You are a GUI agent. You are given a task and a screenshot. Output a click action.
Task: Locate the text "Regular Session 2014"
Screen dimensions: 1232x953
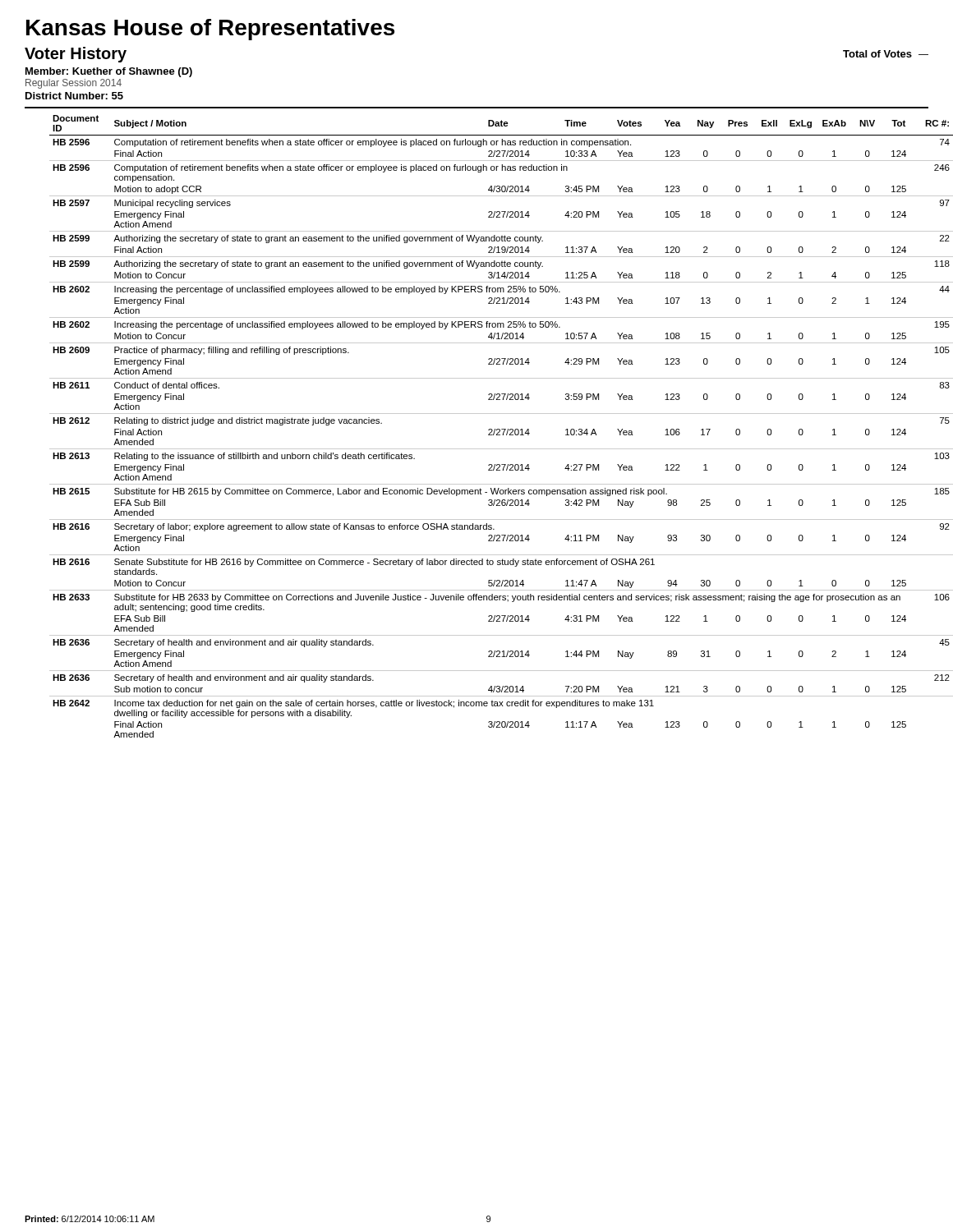[x=73, y=83]
